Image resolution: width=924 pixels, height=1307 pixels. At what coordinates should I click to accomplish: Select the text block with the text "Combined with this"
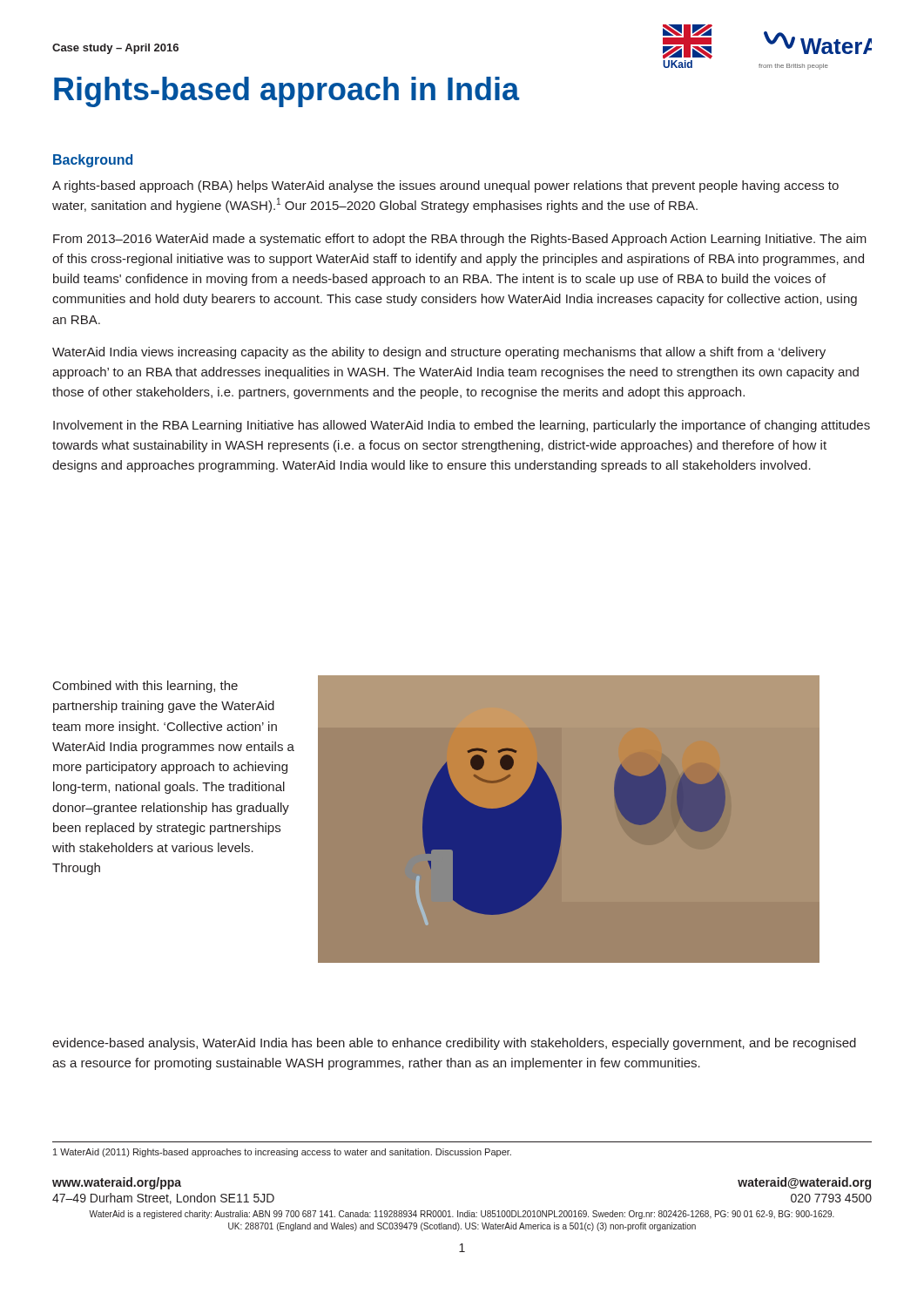[173, 776]
